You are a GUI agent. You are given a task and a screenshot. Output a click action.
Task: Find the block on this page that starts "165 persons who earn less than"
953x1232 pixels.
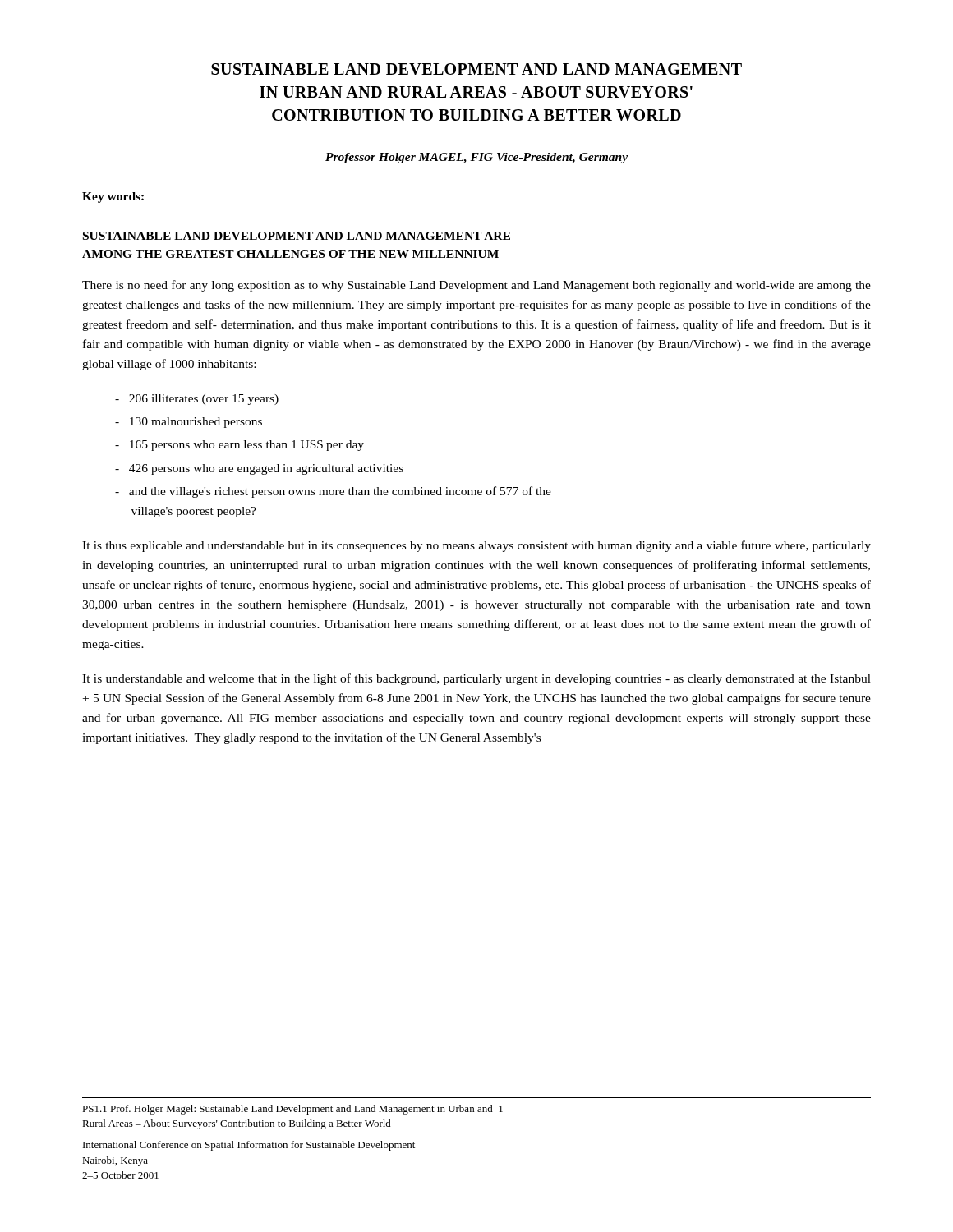[x=240, y=444]
